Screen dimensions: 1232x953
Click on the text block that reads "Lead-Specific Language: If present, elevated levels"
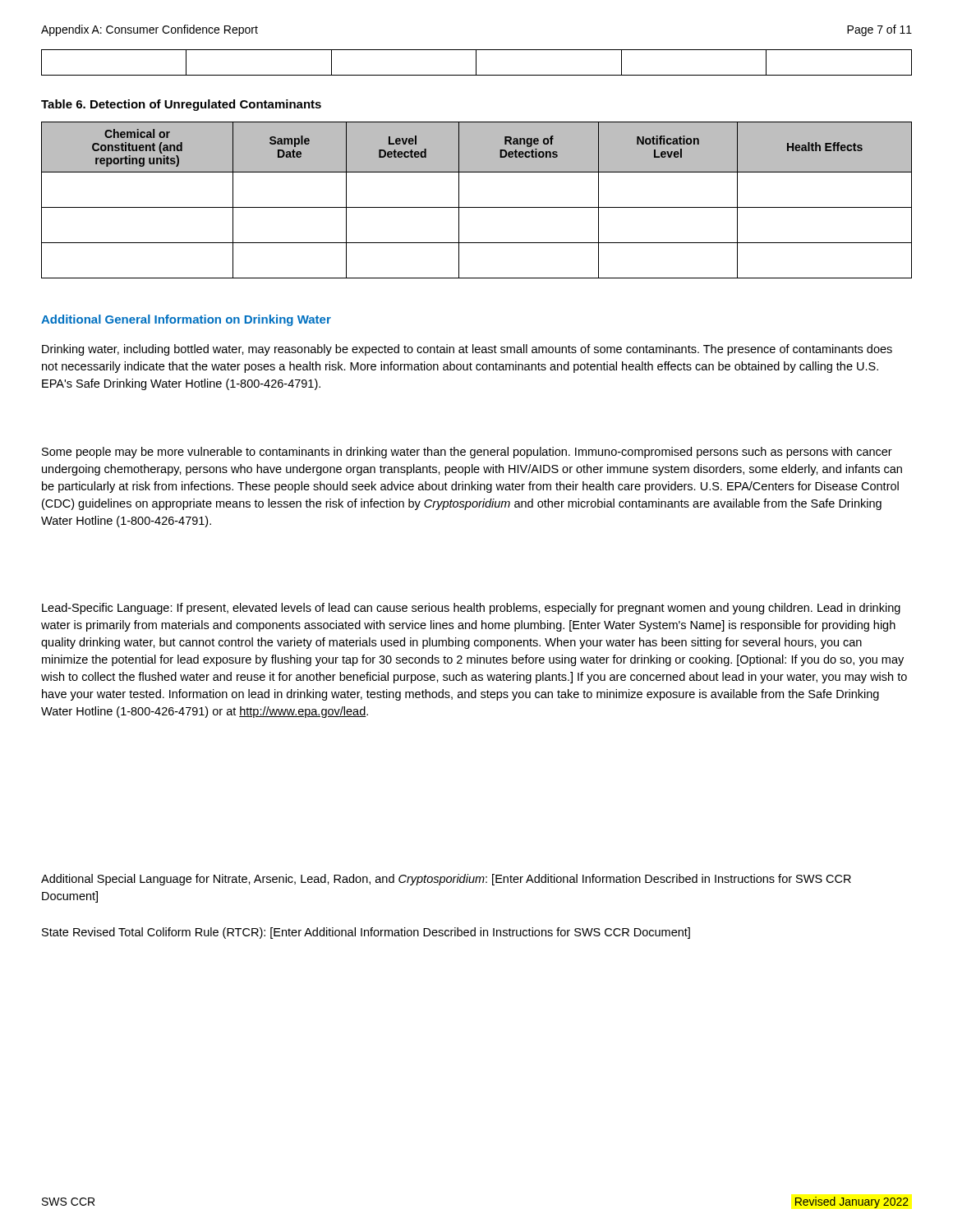tap(474, 660)
